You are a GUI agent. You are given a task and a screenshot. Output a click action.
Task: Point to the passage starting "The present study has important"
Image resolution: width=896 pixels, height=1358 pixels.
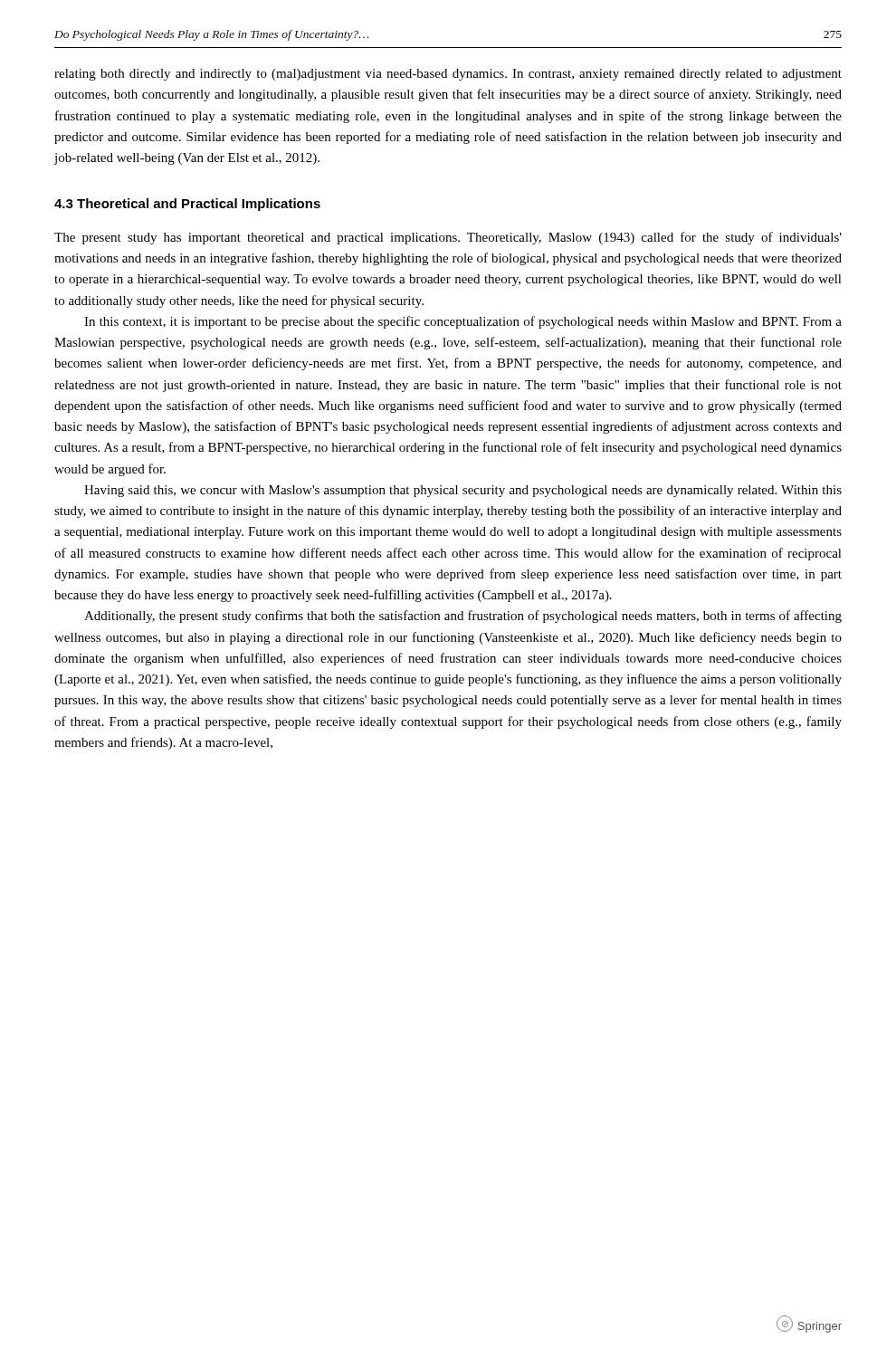[x=448, y=490]
